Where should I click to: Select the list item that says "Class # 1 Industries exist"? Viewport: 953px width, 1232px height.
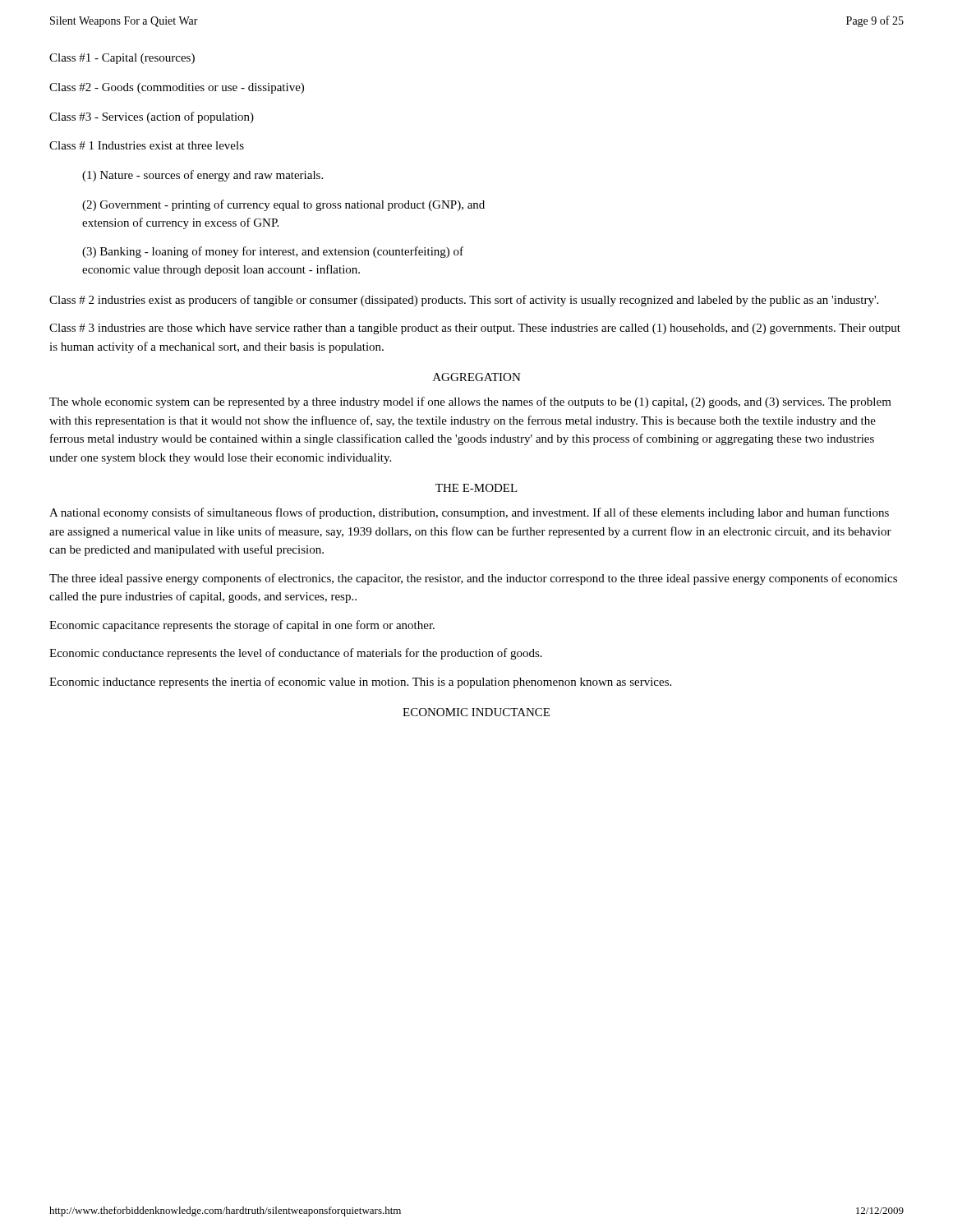(x=147, y=146)
